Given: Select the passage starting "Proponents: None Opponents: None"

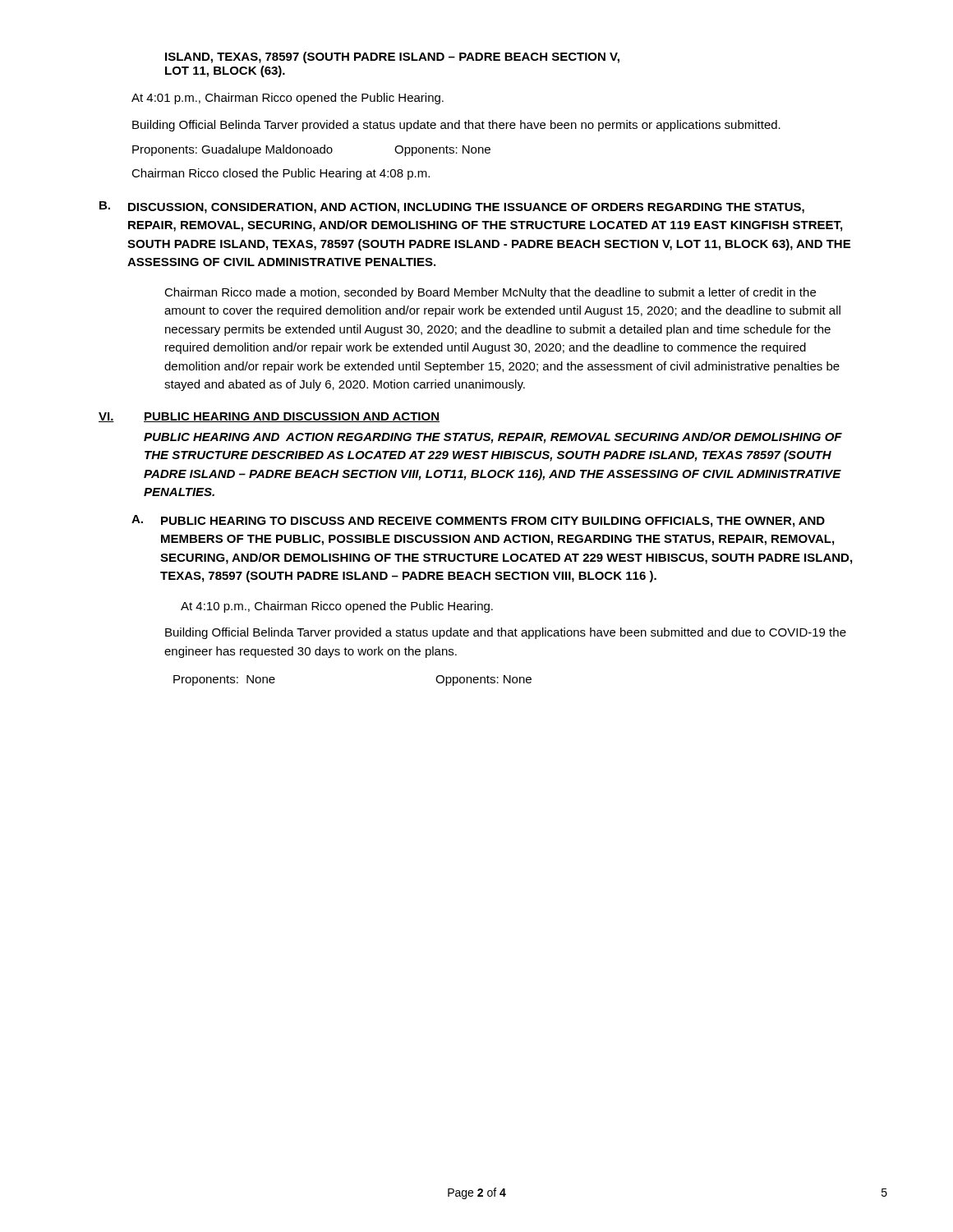Looking at the screenshot, I should 513,679.
